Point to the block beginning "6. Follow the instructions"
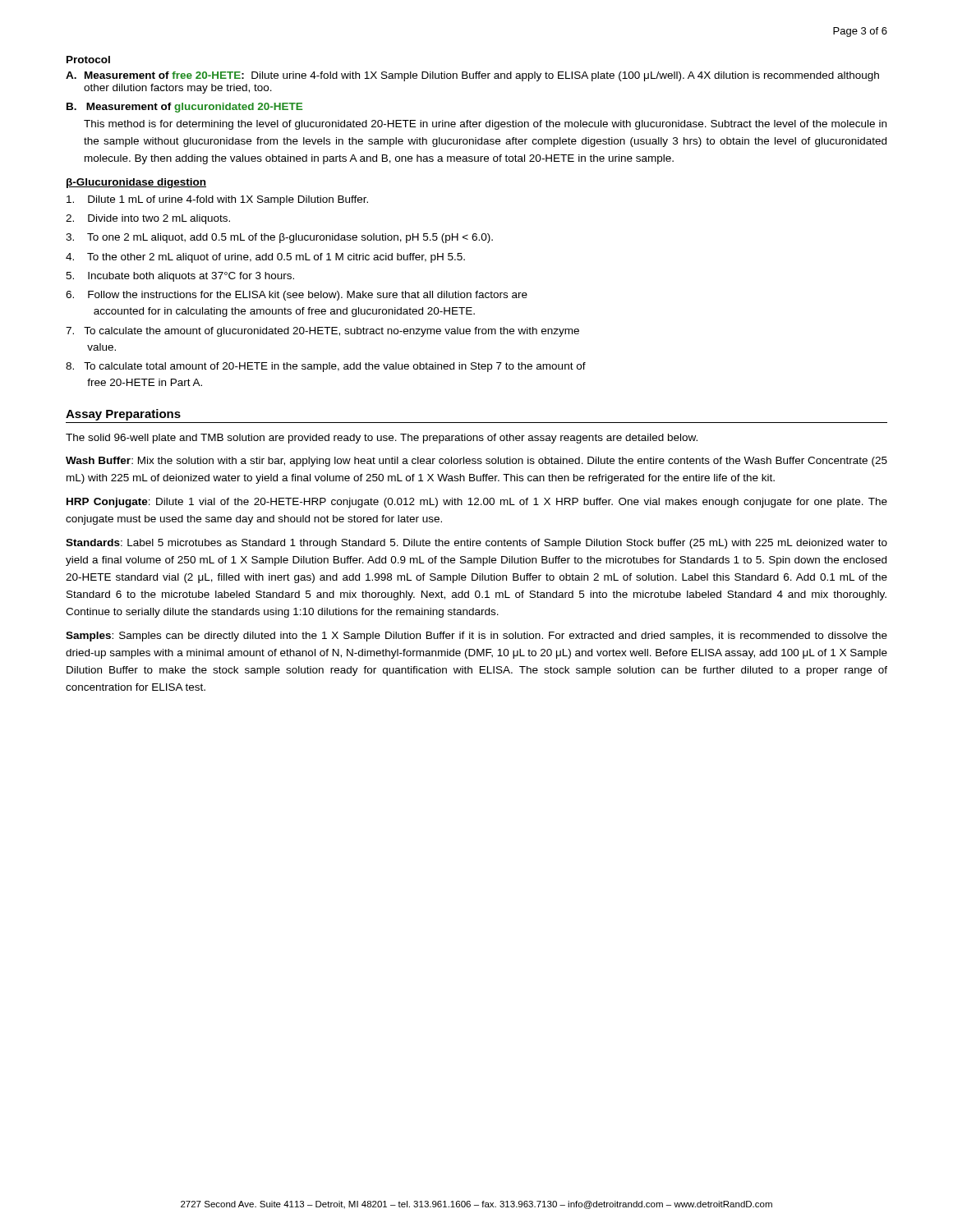This screenshot has width=953, height=1232. [297, 303]
